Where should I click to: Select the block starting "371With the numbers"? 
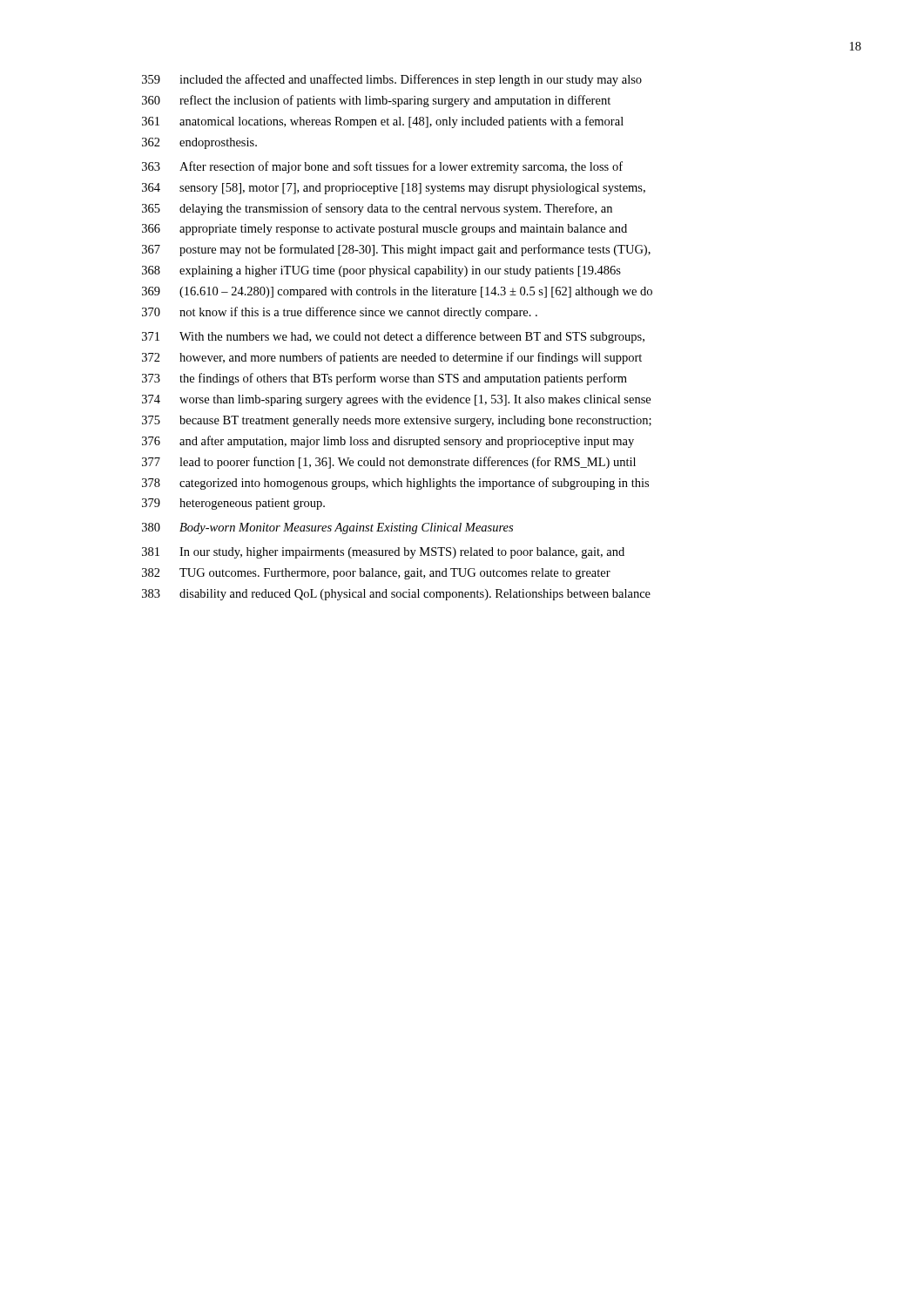click(482, 421)
